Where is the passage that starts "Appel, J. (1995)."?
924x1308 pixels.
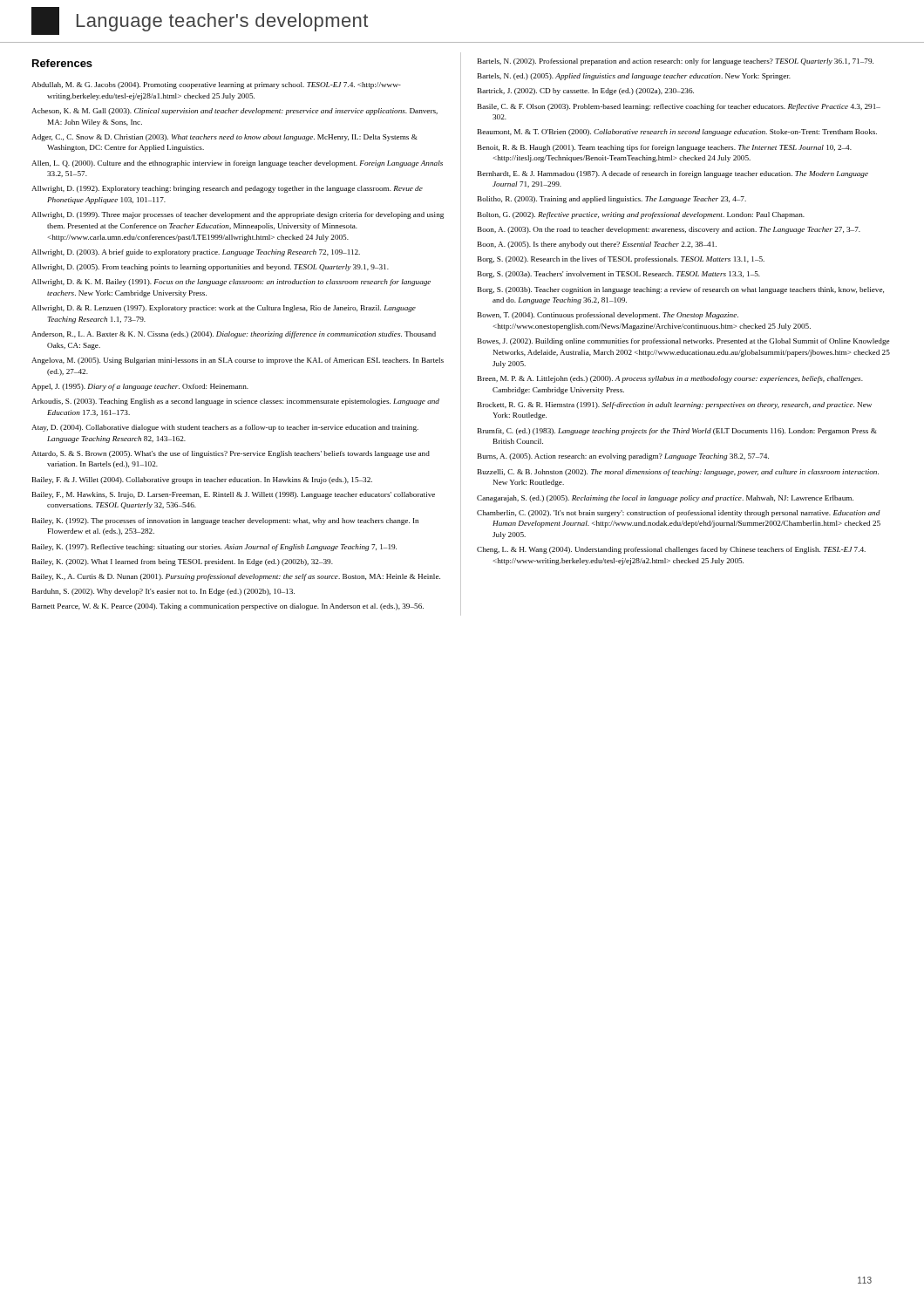(140, 386)
